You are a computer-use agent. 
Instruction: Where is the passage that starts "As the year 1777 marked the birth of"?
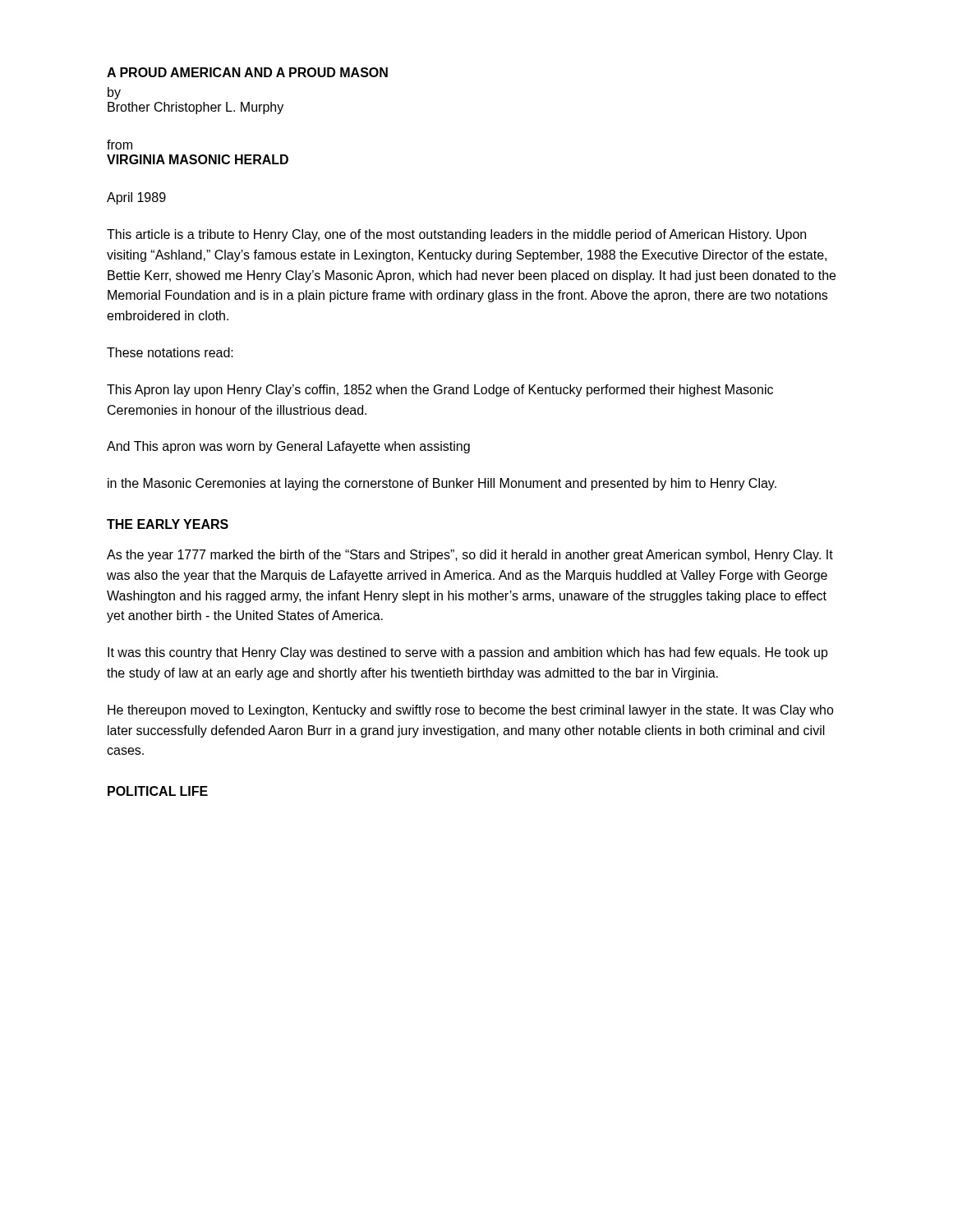point(470,585)
